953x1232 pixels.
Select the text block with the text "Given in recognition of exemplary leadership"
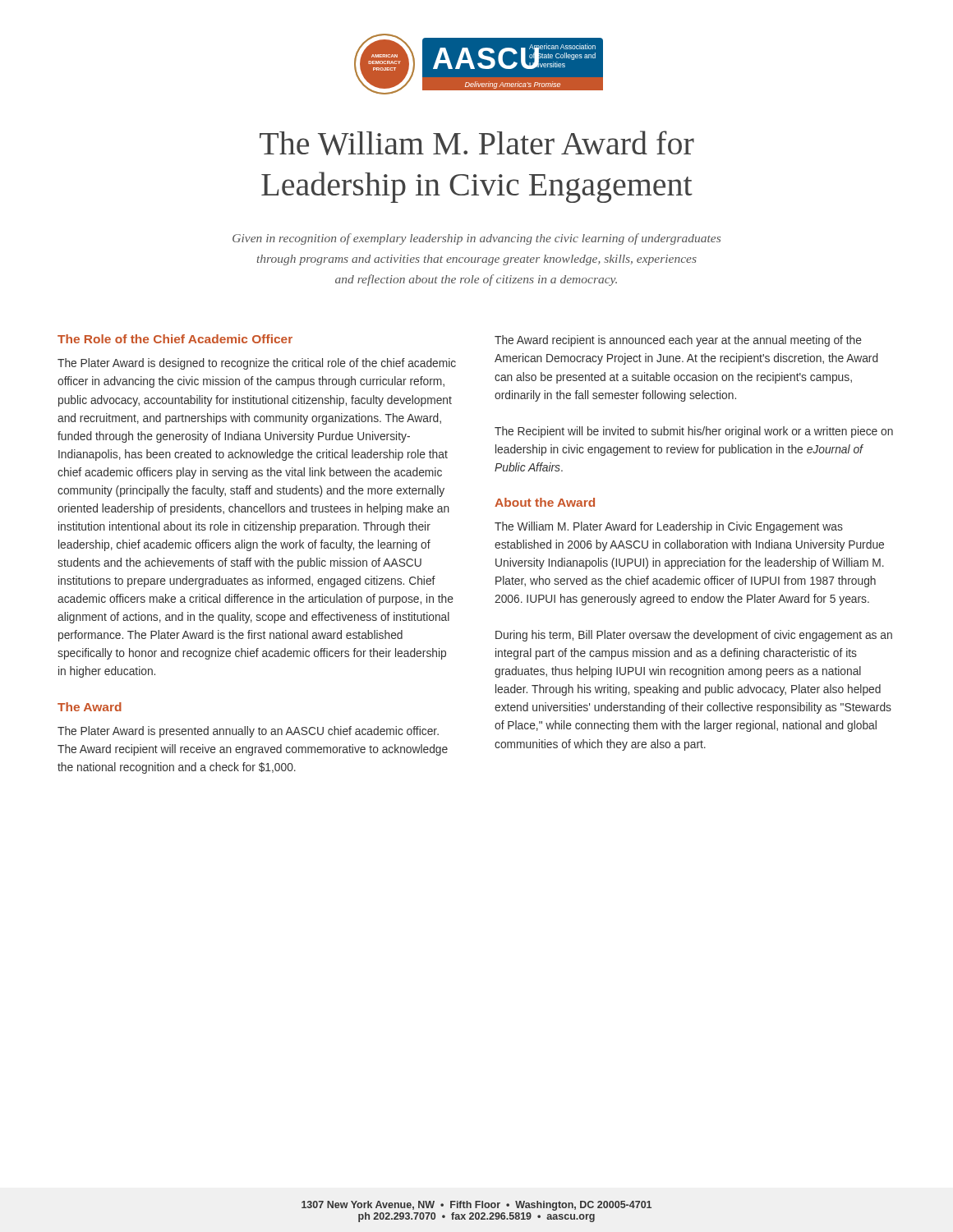[476, 259]
